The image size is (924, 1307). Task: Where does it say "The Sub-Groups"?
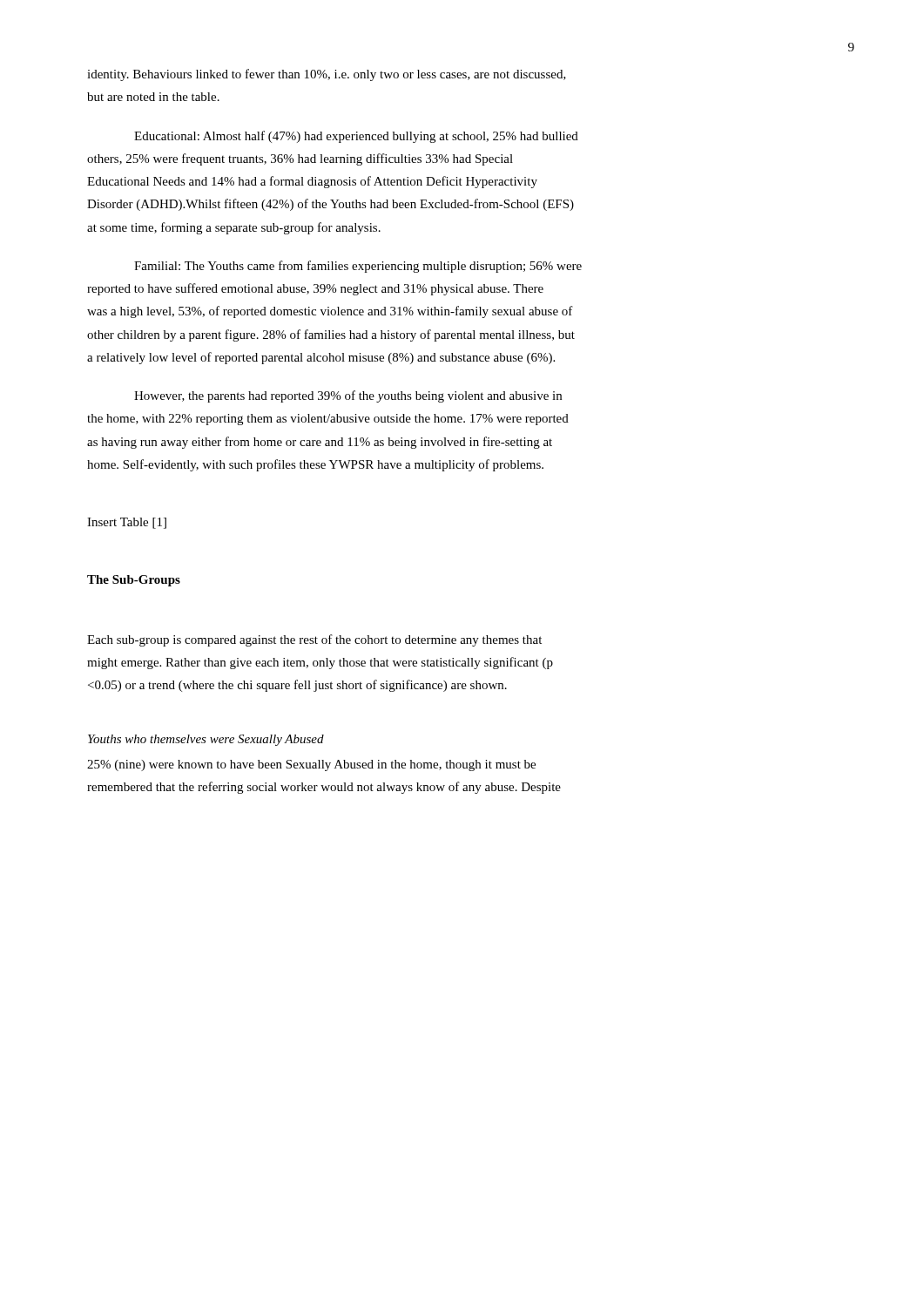coord(134,580)
